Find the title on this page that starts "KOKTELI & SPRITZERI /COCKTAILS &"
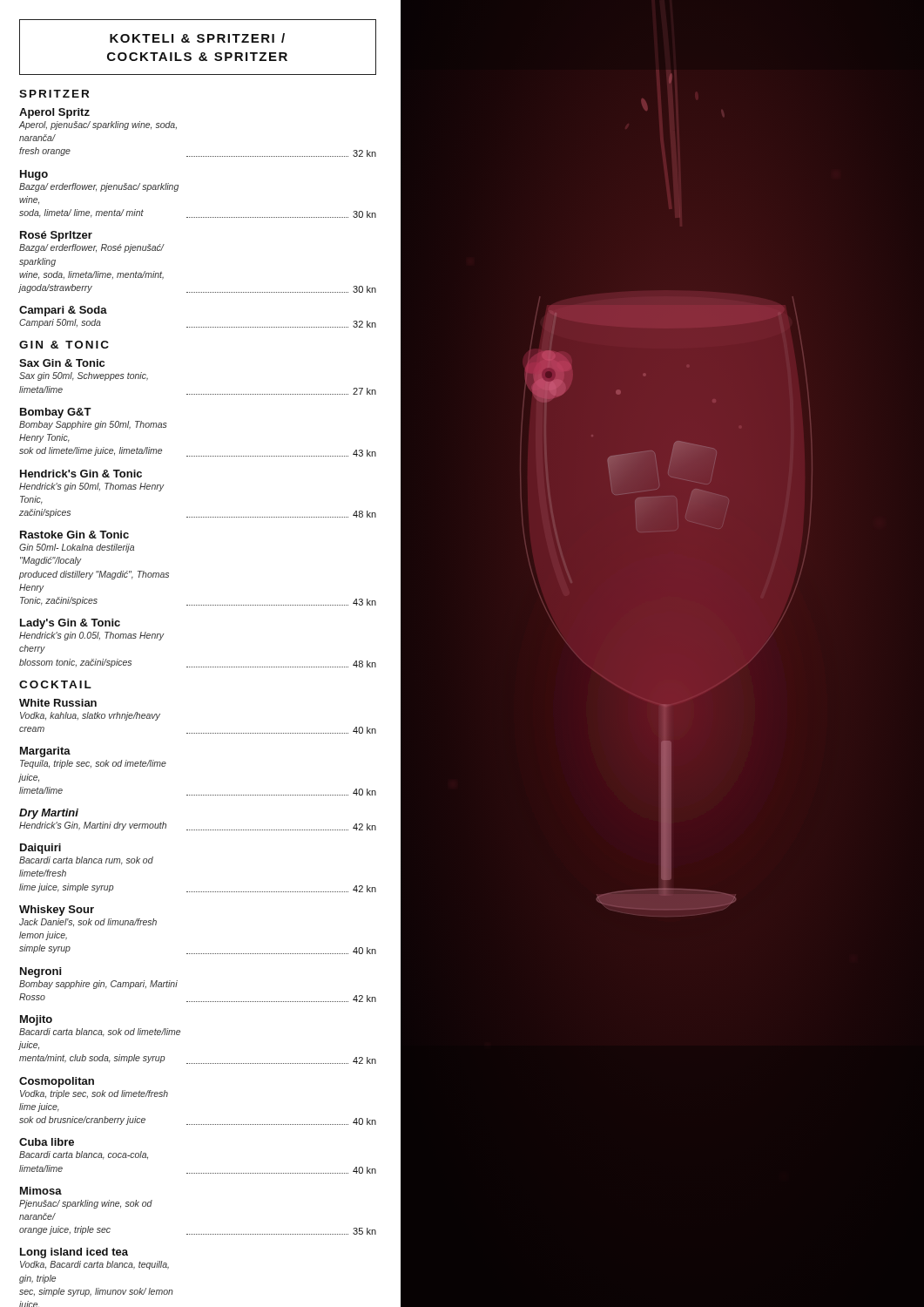Image resolution: width=924 pixels, height=1307 pixels. [198, 47]
